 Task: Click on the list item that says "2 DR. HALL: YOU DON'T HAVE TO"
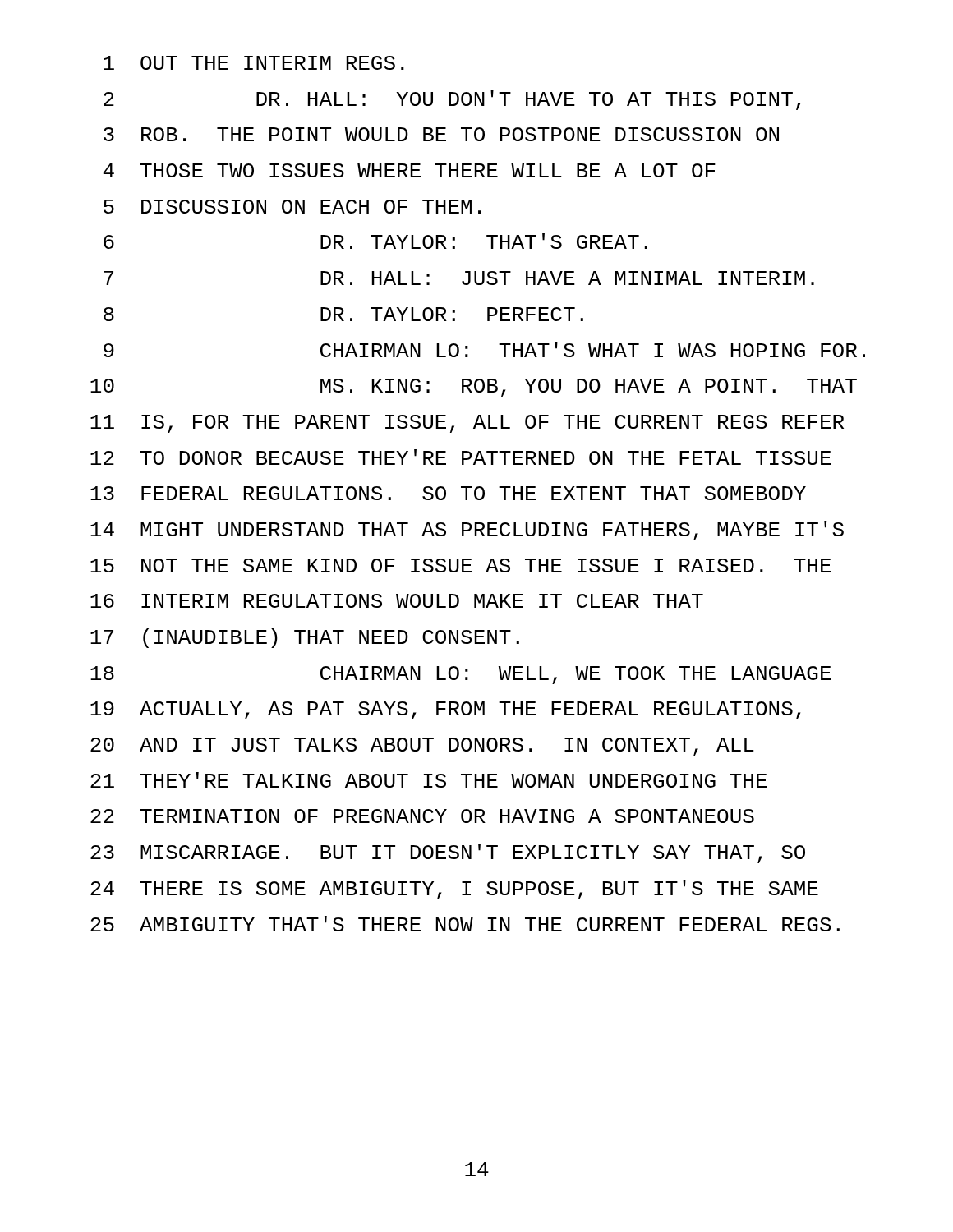pyautogui.click(x=476, y=101)
